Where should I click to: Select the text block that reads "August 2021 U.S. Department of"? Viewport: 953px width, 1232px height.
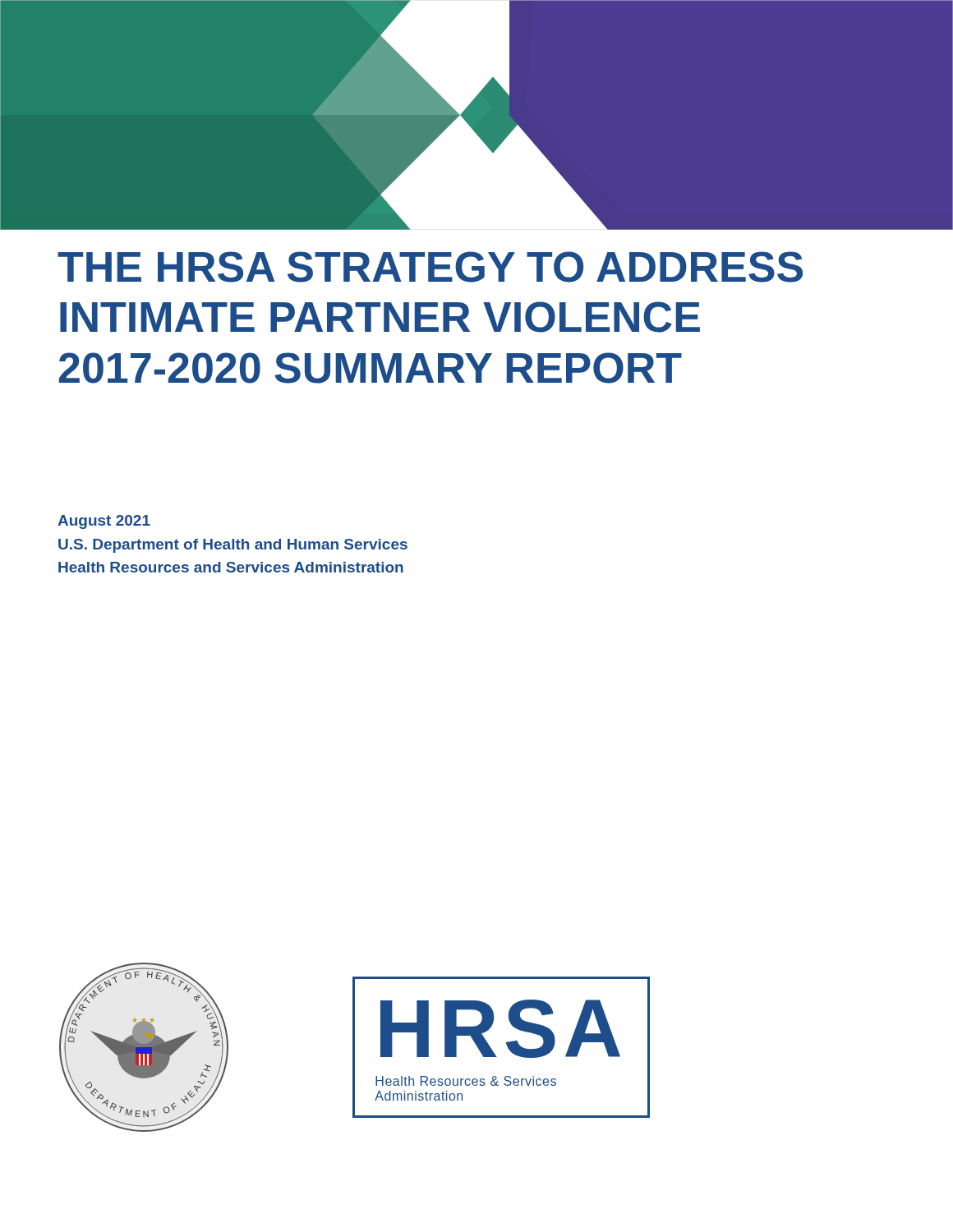(x=345, y=544)
